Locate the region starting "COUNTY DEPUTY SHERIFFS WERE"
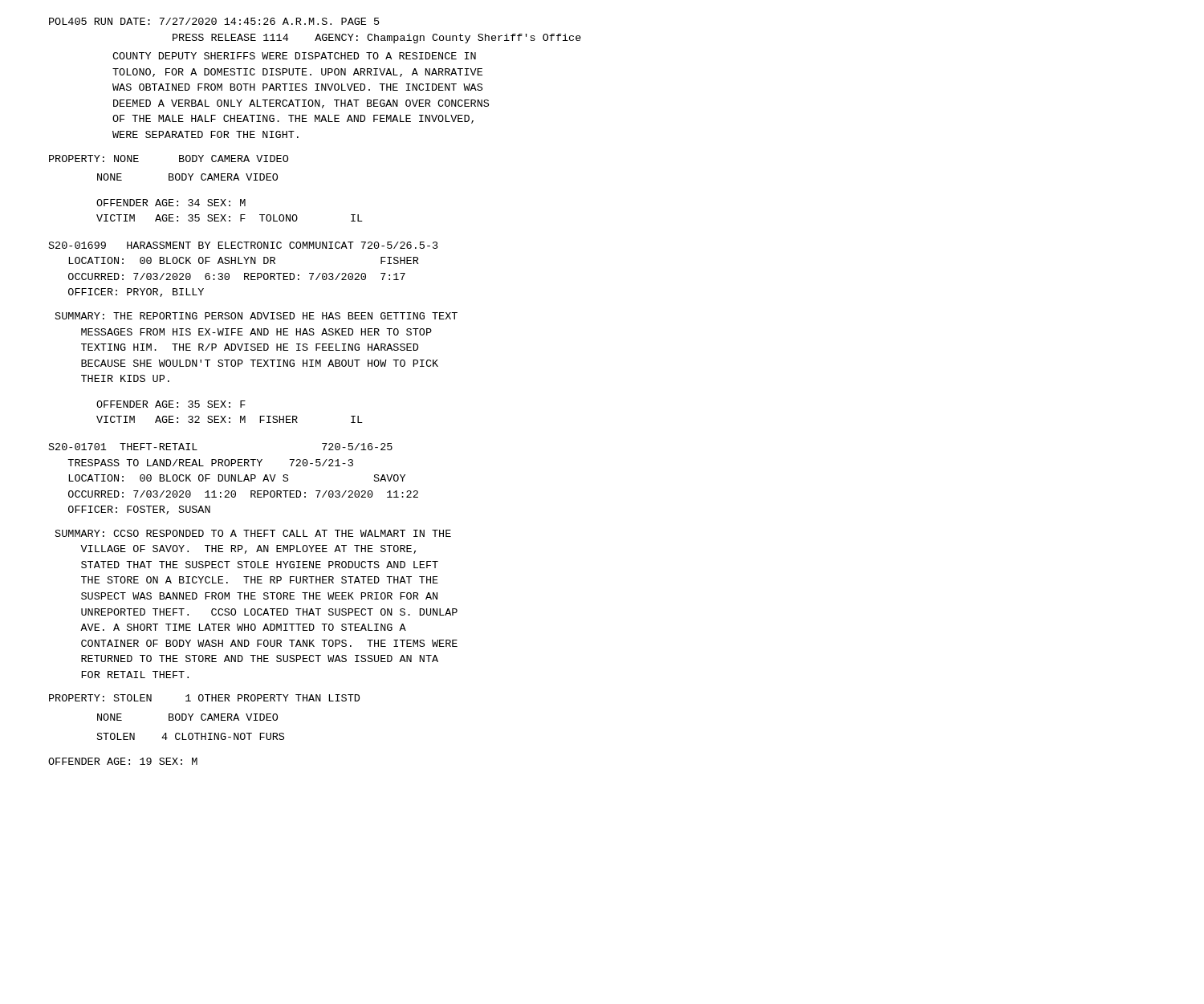 301,96
